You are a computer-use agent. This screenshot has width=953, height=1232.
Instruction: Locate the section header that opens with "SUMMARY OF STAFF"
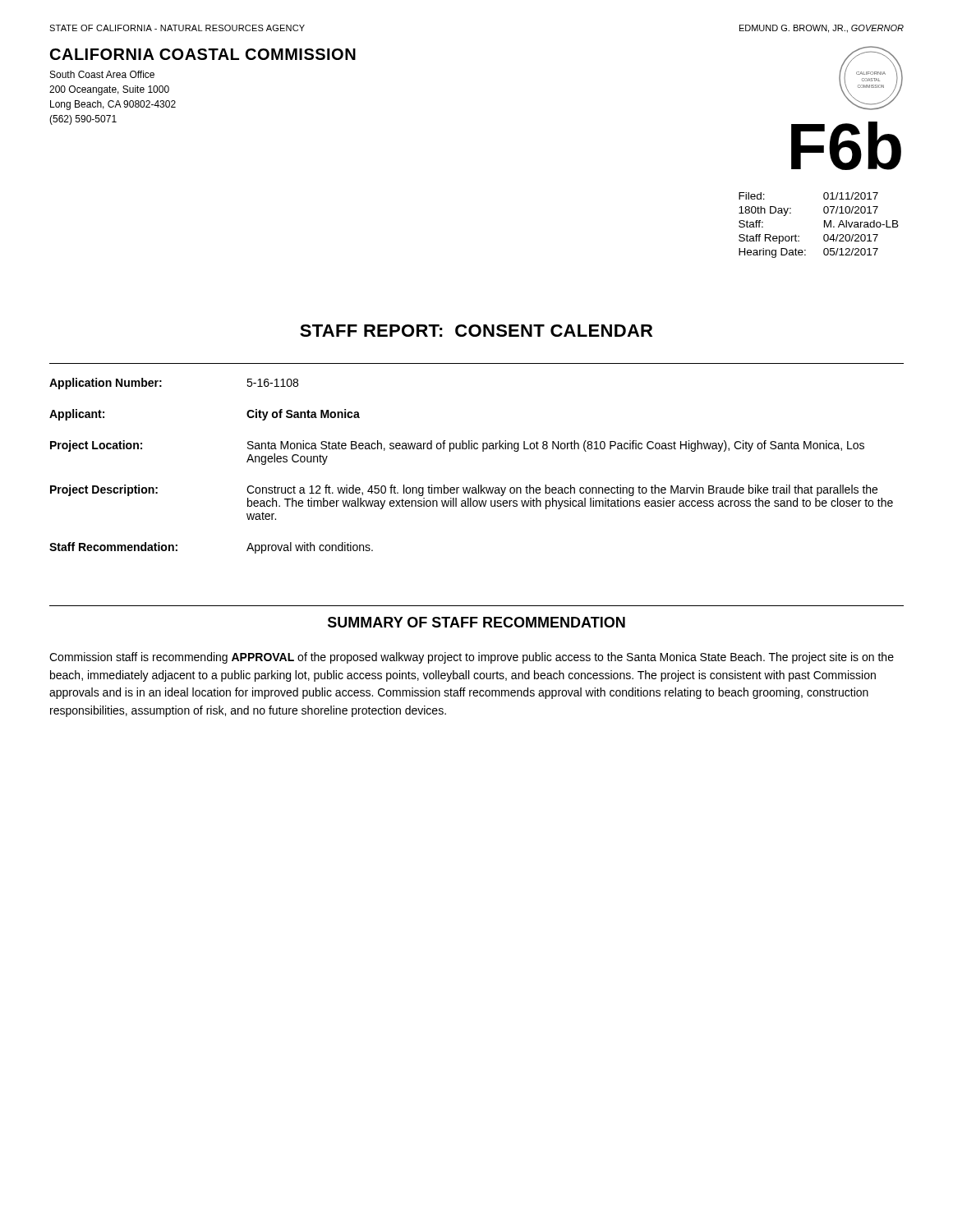476,623
